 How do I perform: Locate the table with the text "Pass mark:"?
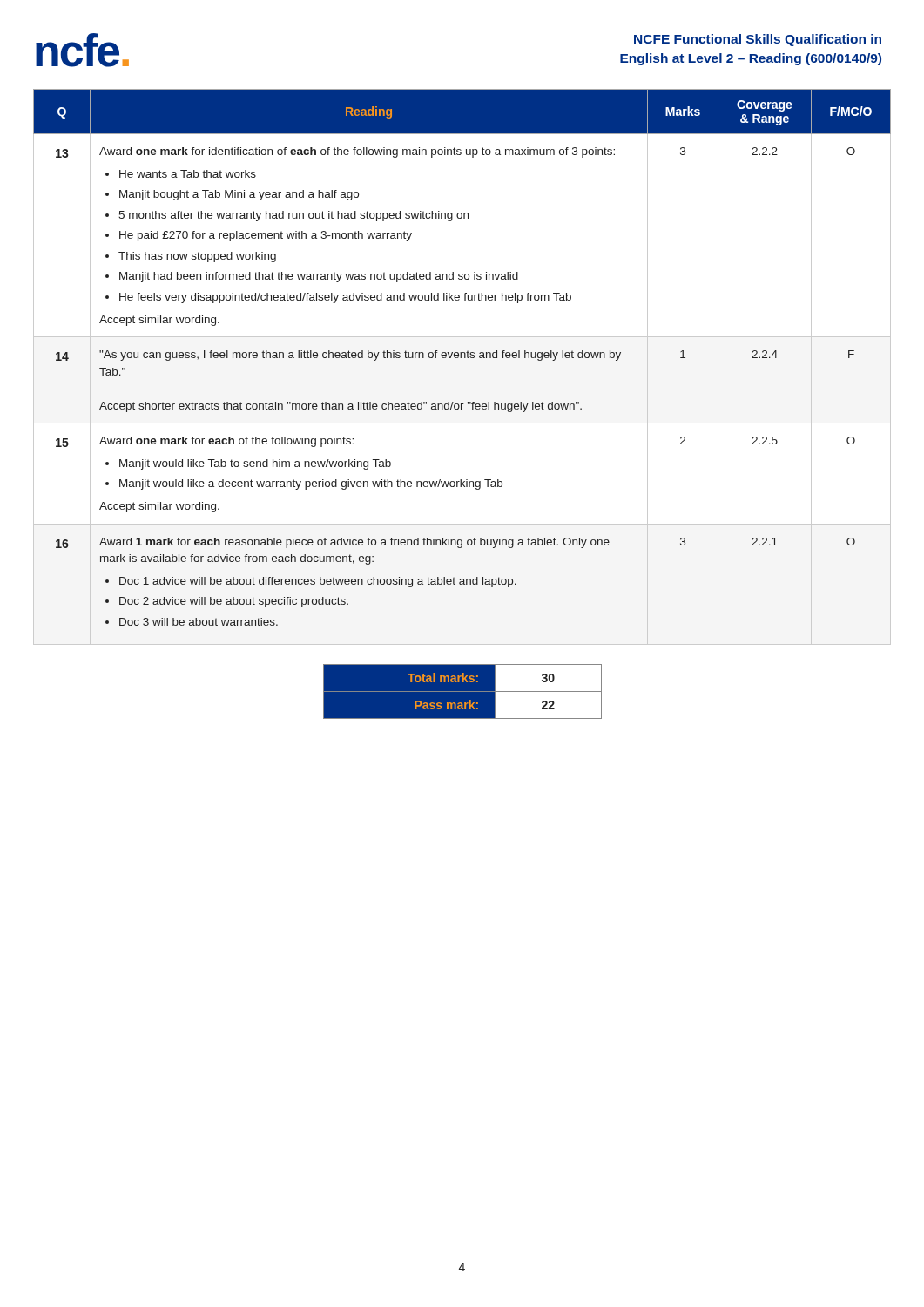point(462,692)
